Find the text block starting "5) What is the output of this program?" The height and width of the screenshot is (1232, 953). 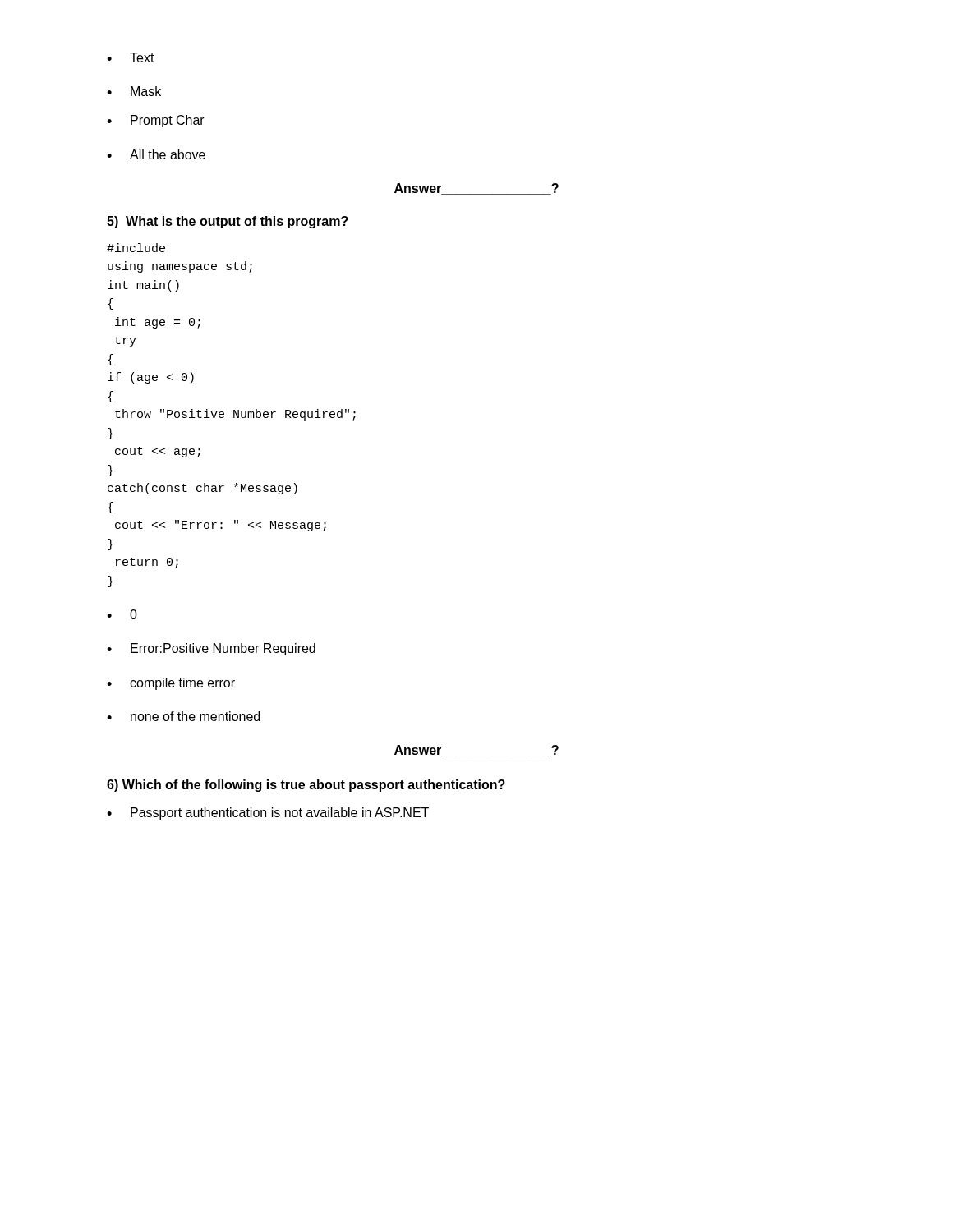point(228,221)
